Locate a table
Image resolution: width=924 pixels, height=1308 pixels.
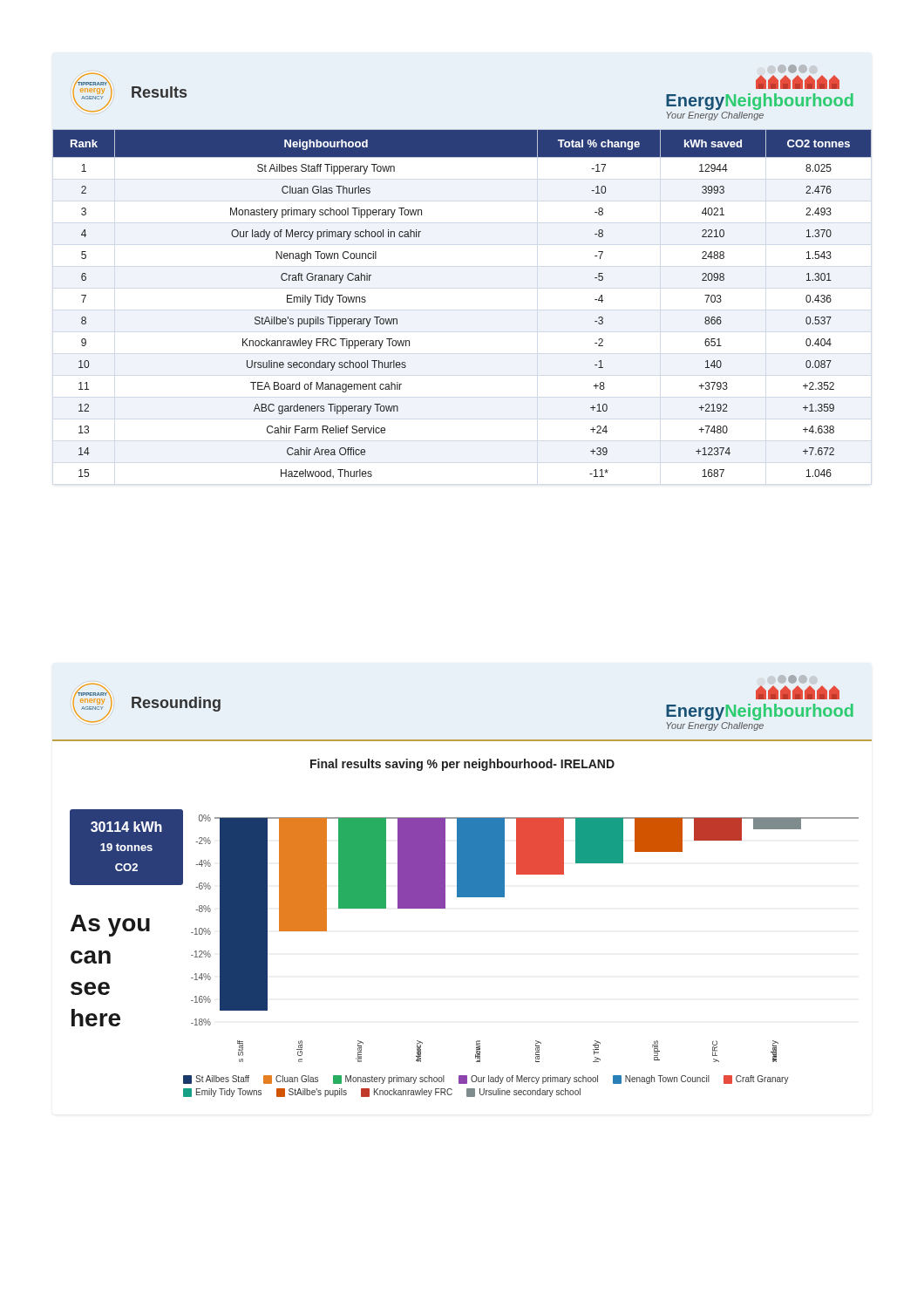pyautogui.click(x=462, y=269)
